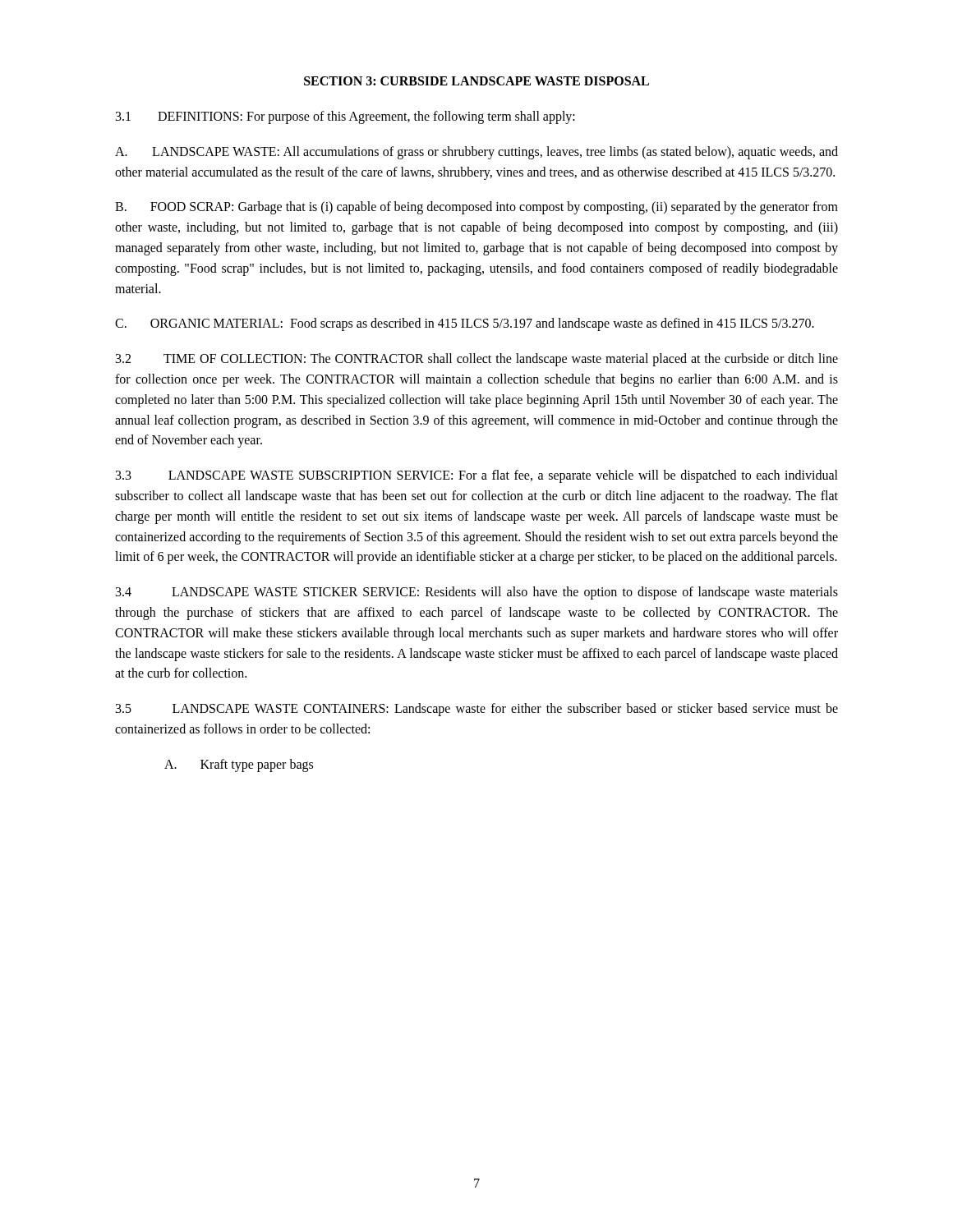953x1232 pixels.
Task: Where does it say "A. Kraft type paper bags"?
Action: (239, 764)
